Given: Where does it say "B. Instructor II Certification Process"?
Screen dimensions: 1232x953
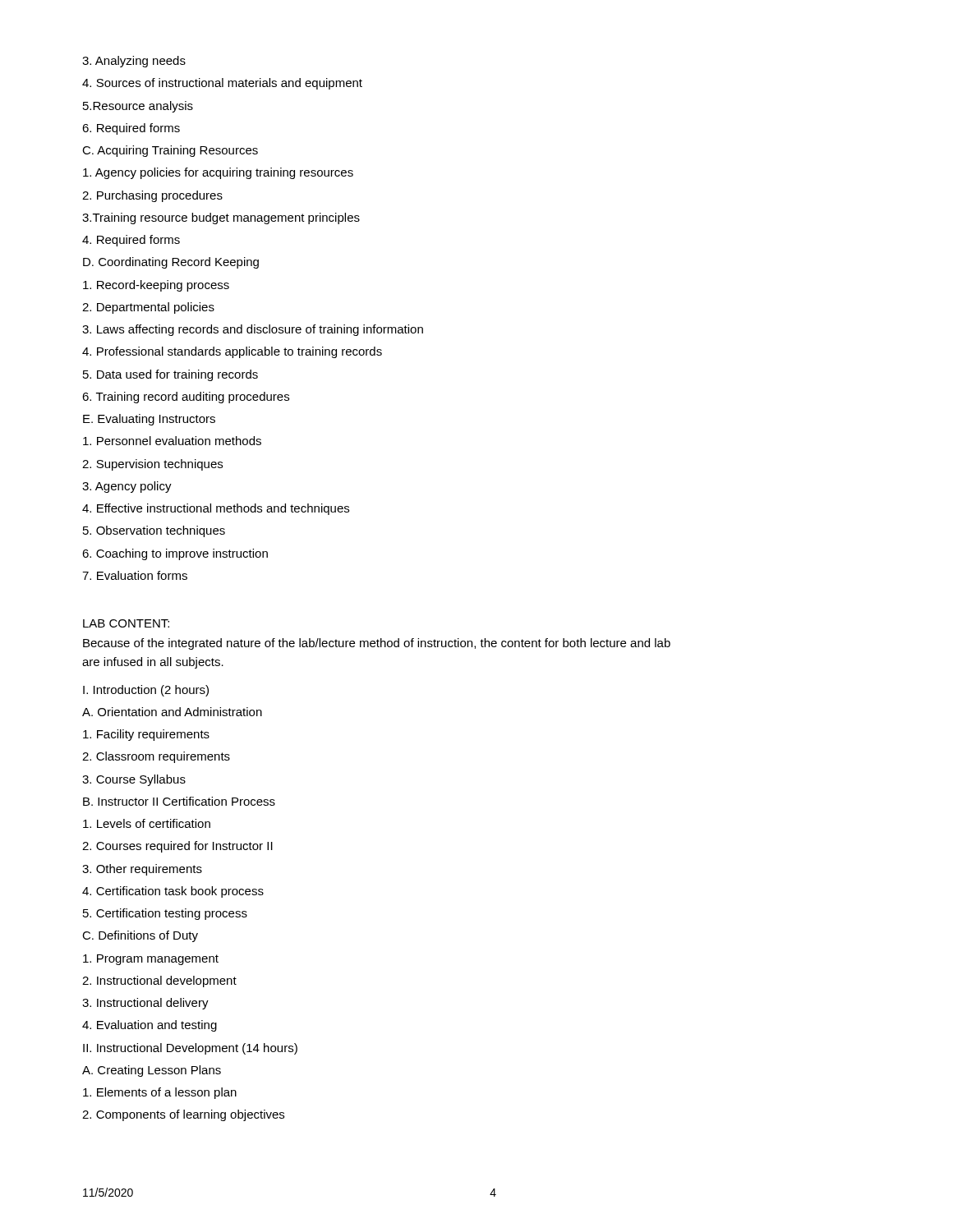Looking at the screenshot, I should pyautogui.click(x=179, y=801).
